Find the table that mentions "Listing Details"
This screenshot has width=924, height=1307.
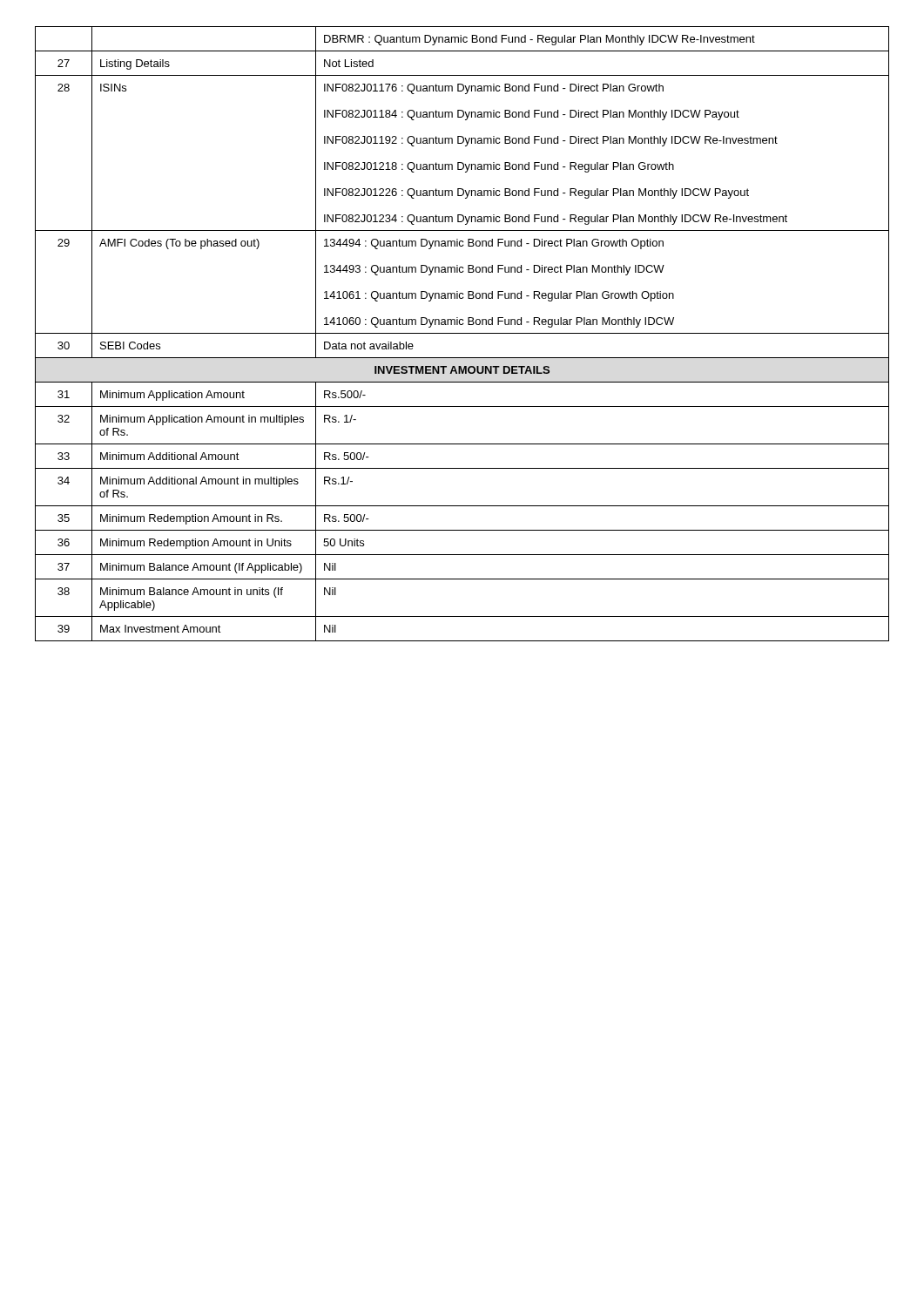[x=462, y=334]
